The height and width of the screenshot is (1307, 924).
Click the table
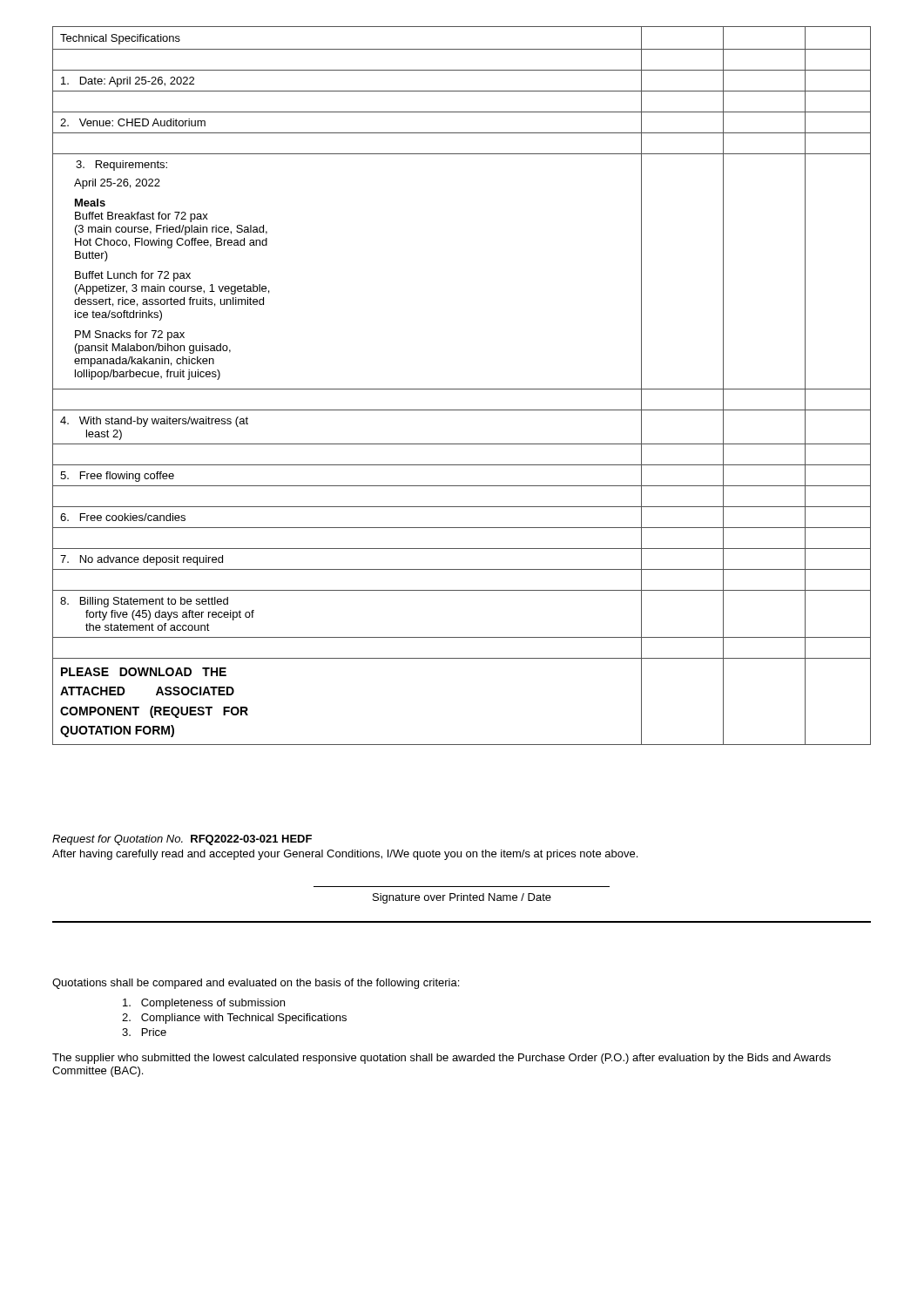coord(462,385)
